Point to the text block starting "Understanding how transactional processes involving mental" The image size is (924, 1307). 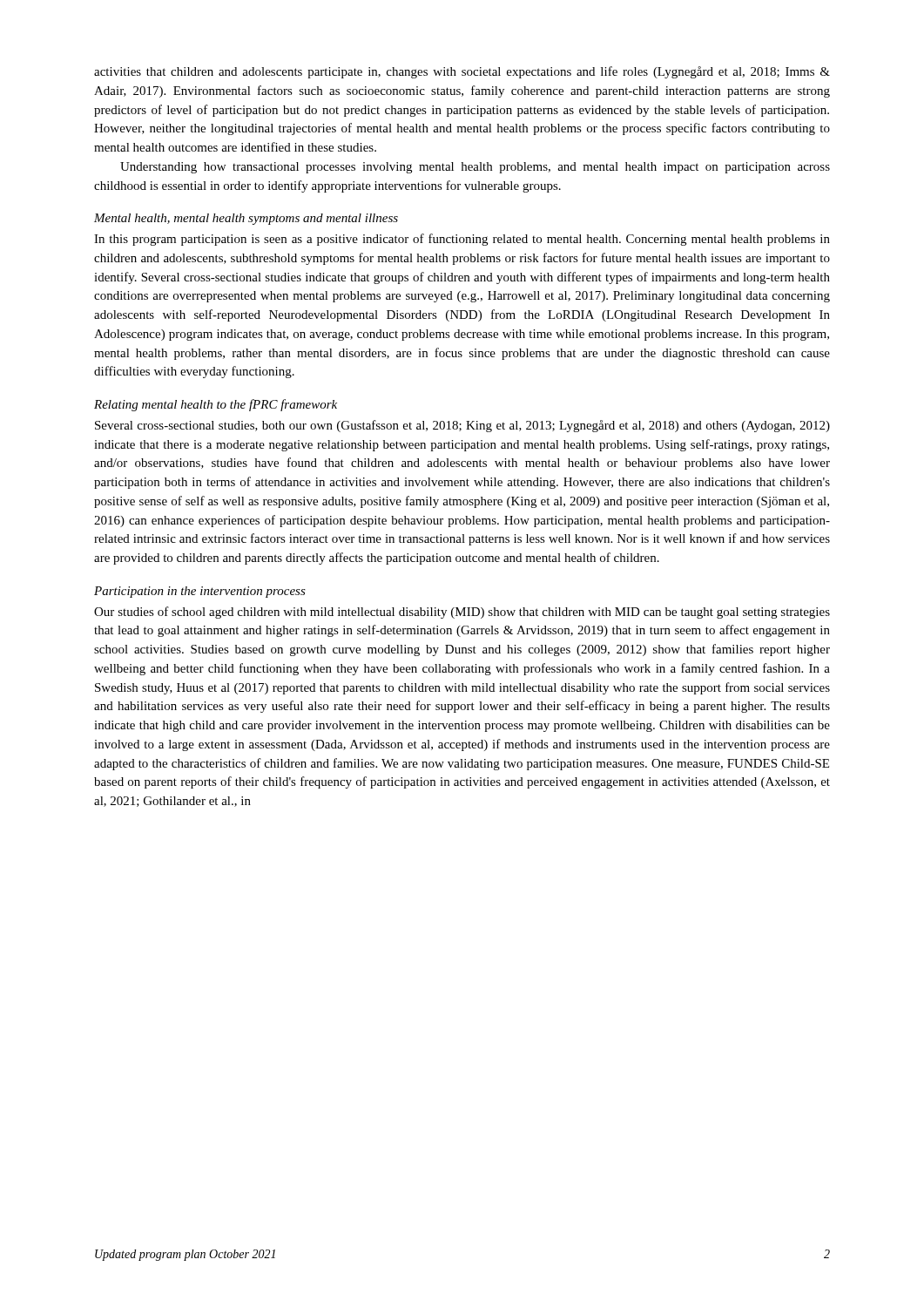click(x=462, y=176)
